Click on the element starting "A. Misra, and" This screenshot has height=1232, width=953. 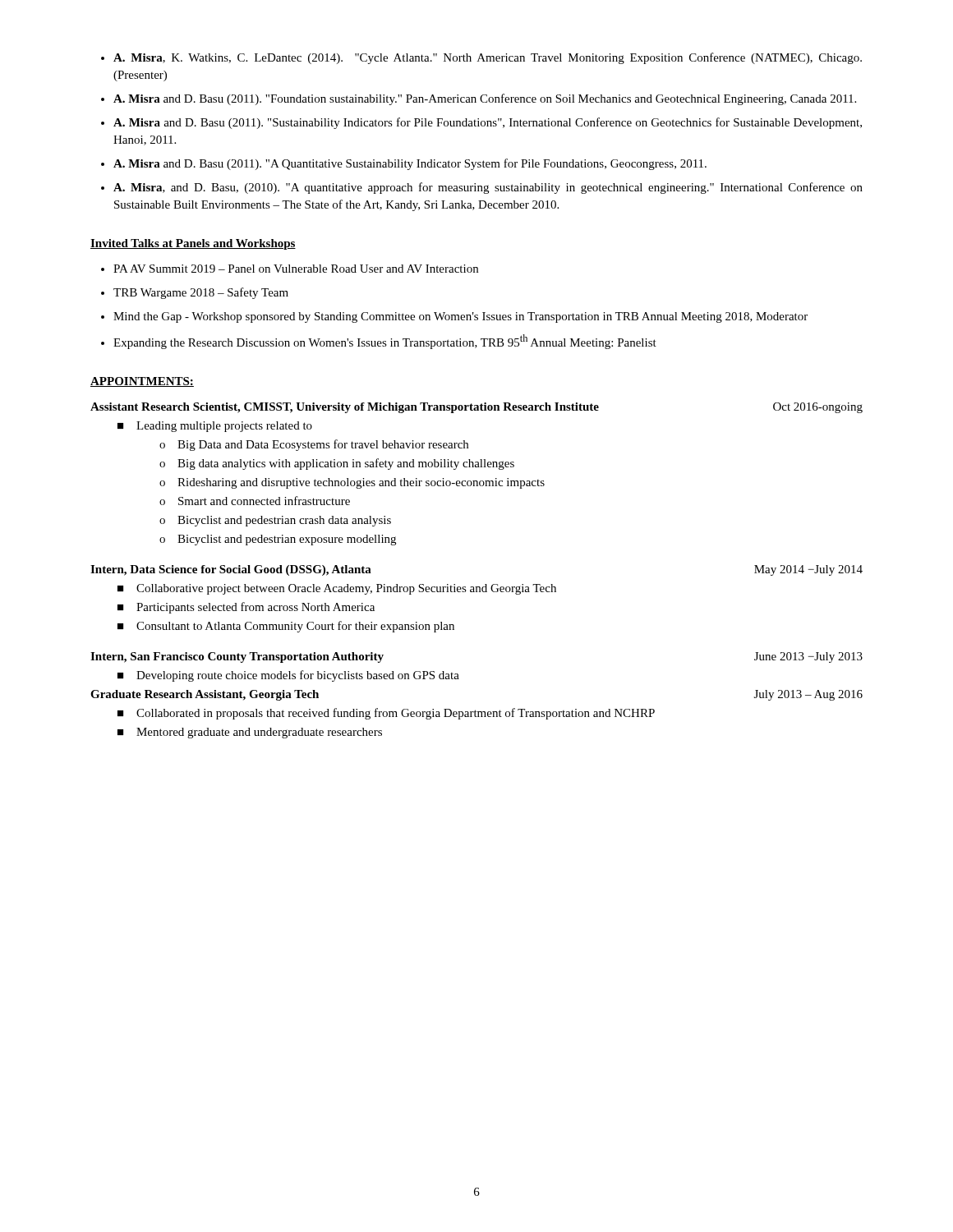(x=488, y=196)
